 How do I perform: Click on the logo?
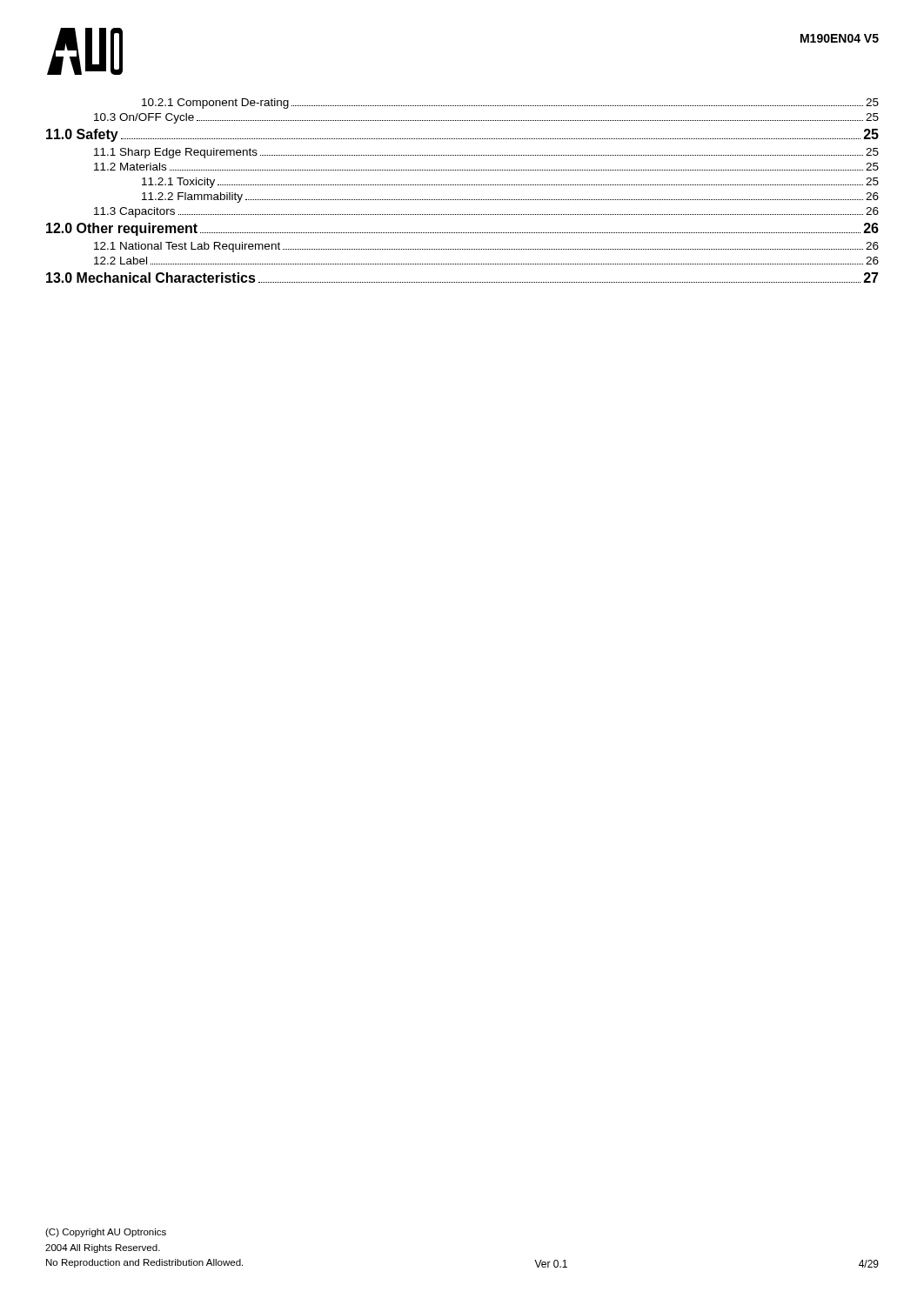pyautogui.click(x=84, y=51)
